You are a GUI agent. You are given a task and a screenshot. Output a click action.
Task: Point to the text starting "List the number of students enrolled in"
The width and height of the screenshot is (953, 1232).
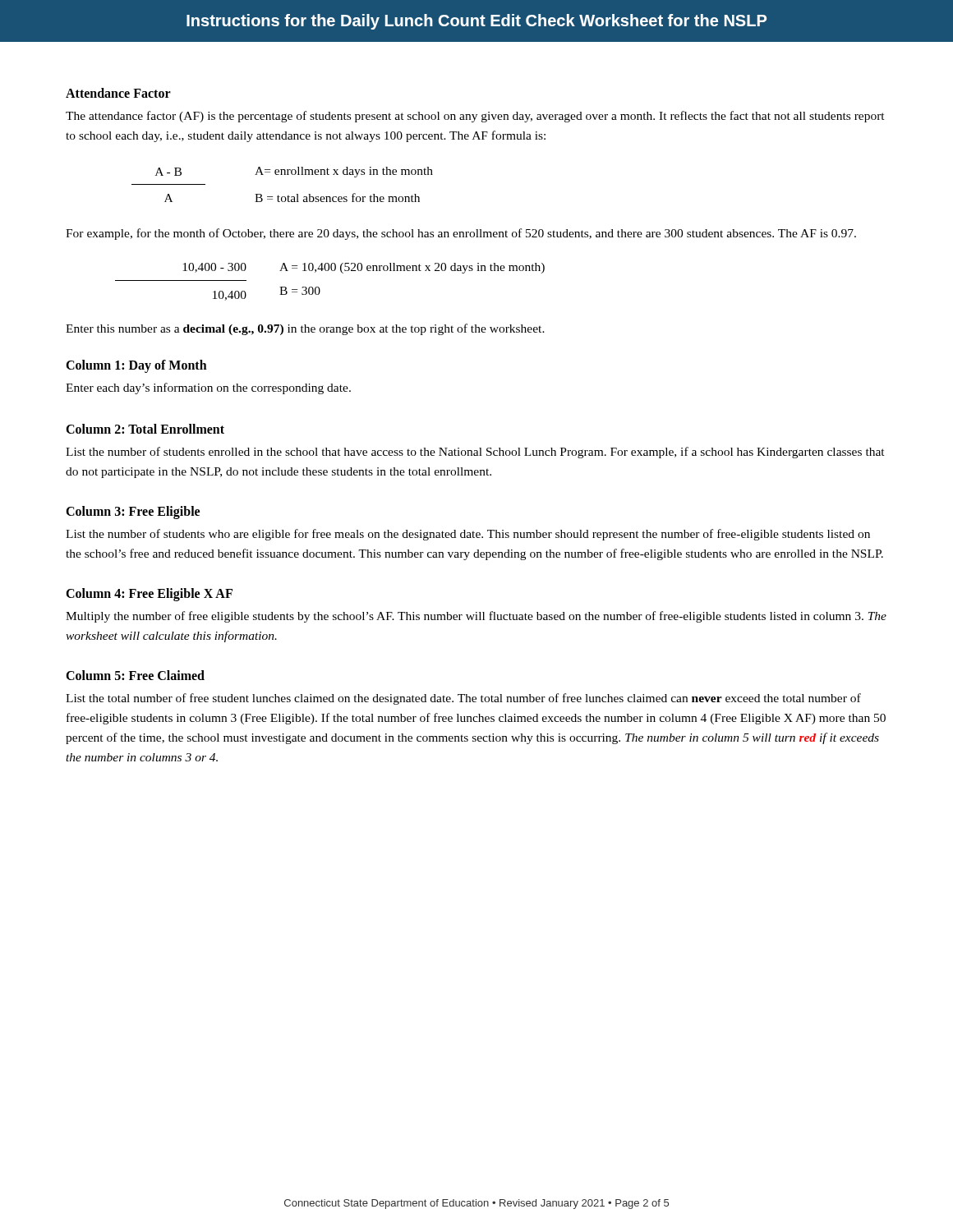click(475, 461)
